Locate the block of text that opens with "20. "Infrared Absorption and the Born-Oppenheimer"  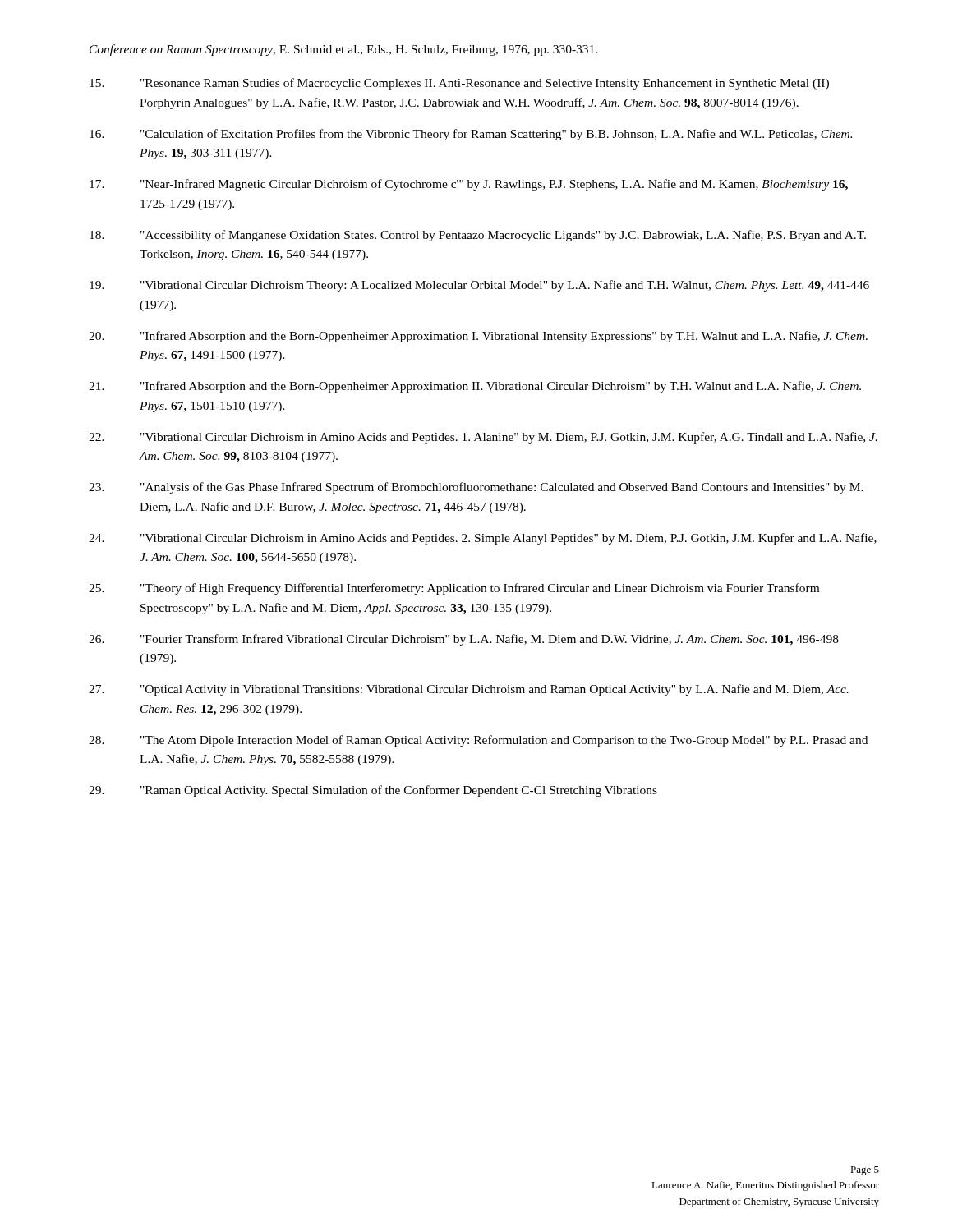tap(484, 345)
